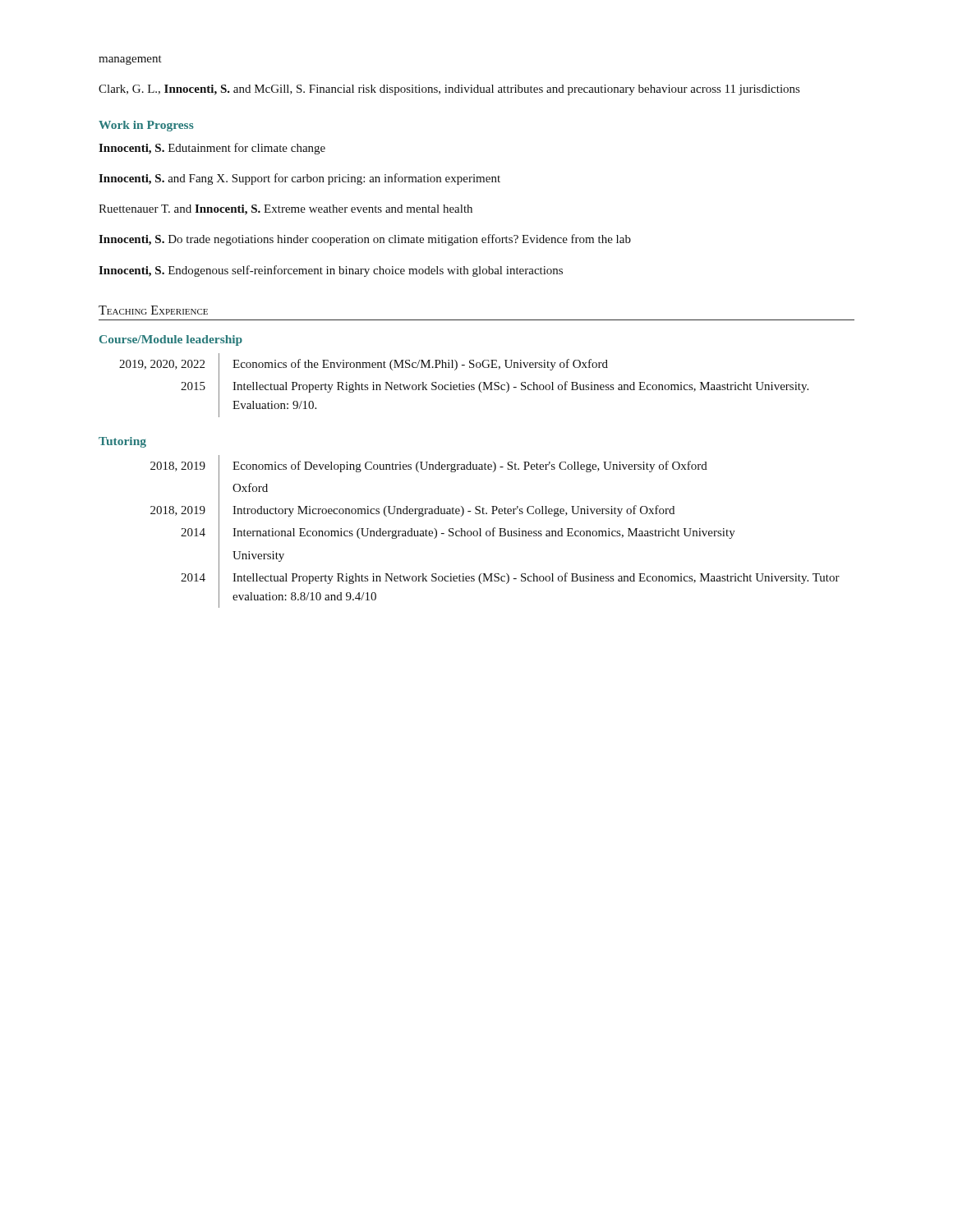Where is the passage that starts "Ruettenauer T. and Innocenti, S. Extreme weather events"?
This screenshot has width=953, height=1232.
(286, 209)
